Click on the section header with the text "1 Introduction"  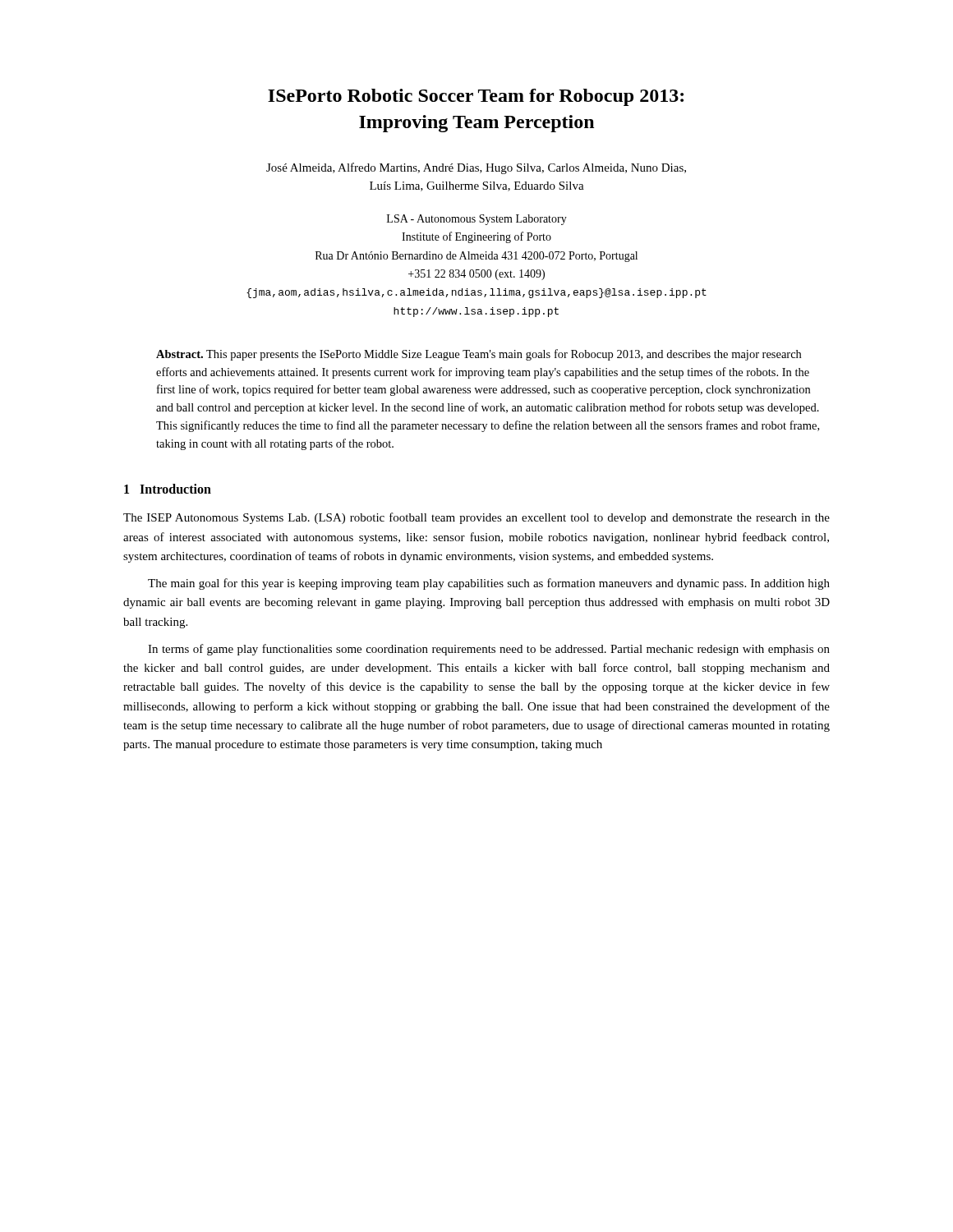(167, 489)
